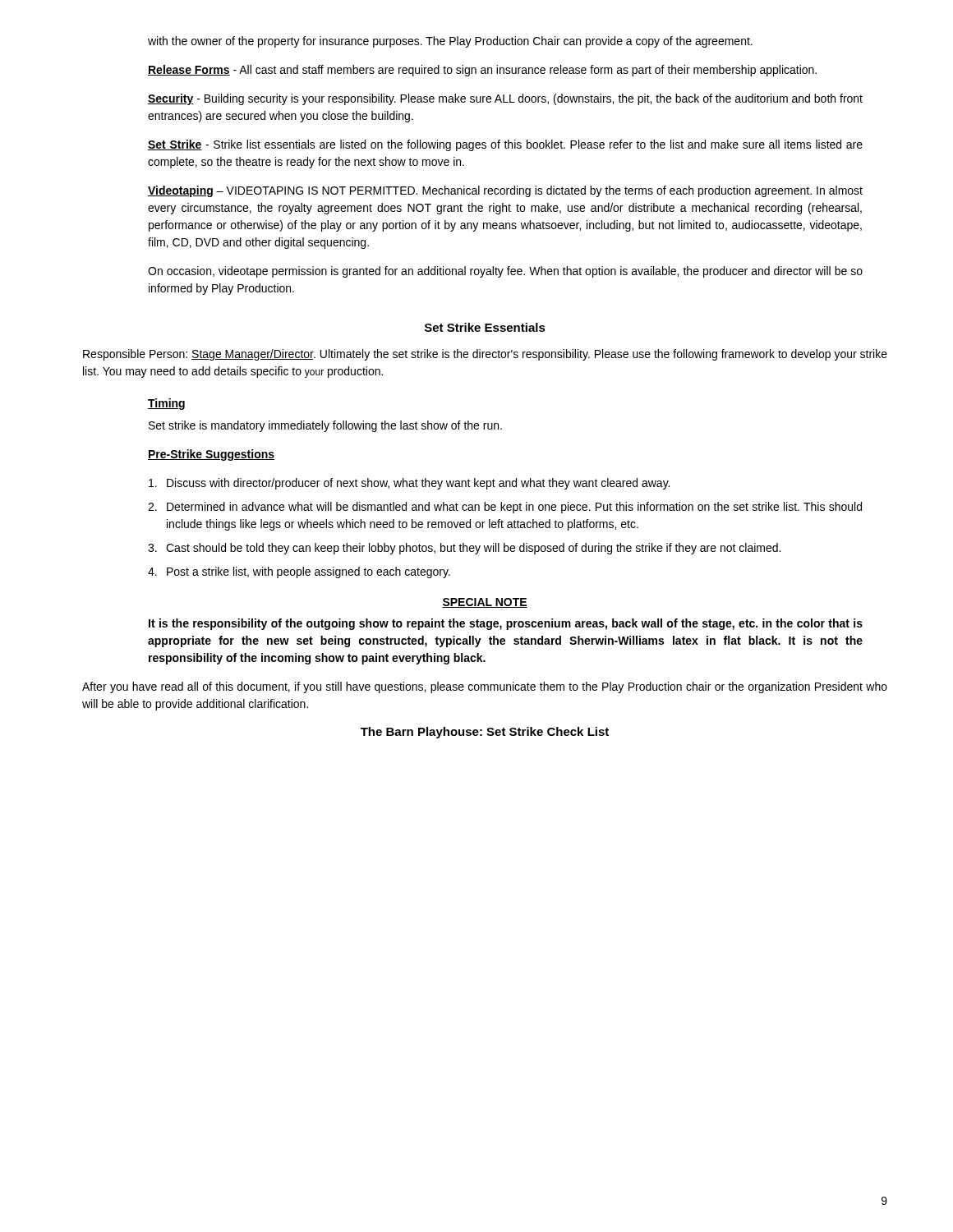Select the section header that says "SPECIAL NOTE"

[x=485, y=602]
